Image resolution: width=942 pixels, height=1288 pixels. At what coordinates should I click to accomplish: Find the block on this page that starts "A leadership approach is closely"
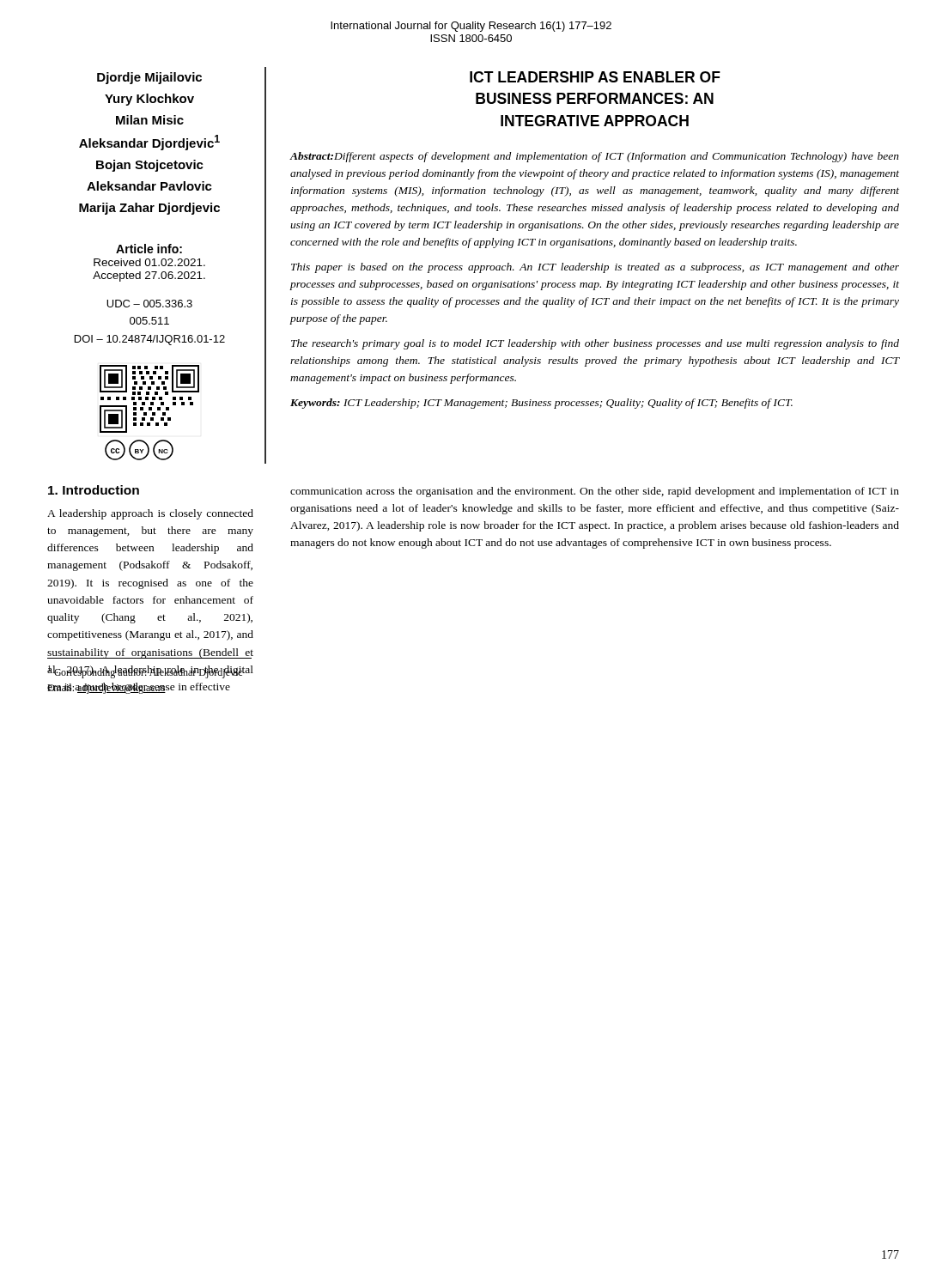point(150,600)
